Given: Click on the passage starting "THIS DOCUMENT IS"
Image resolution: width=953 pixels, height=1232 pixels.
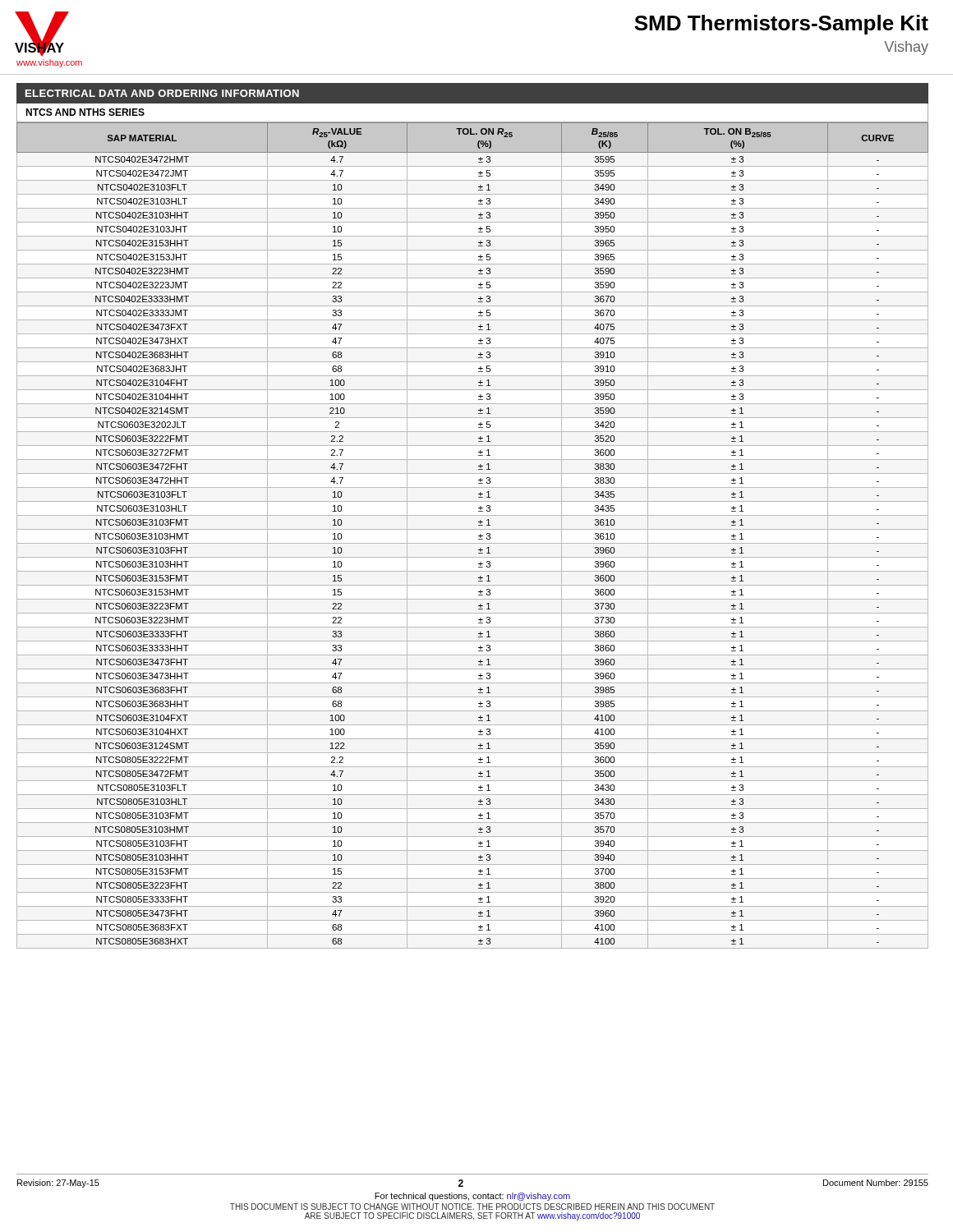Looking at the screenshot, I should [x=472, y=1211].
